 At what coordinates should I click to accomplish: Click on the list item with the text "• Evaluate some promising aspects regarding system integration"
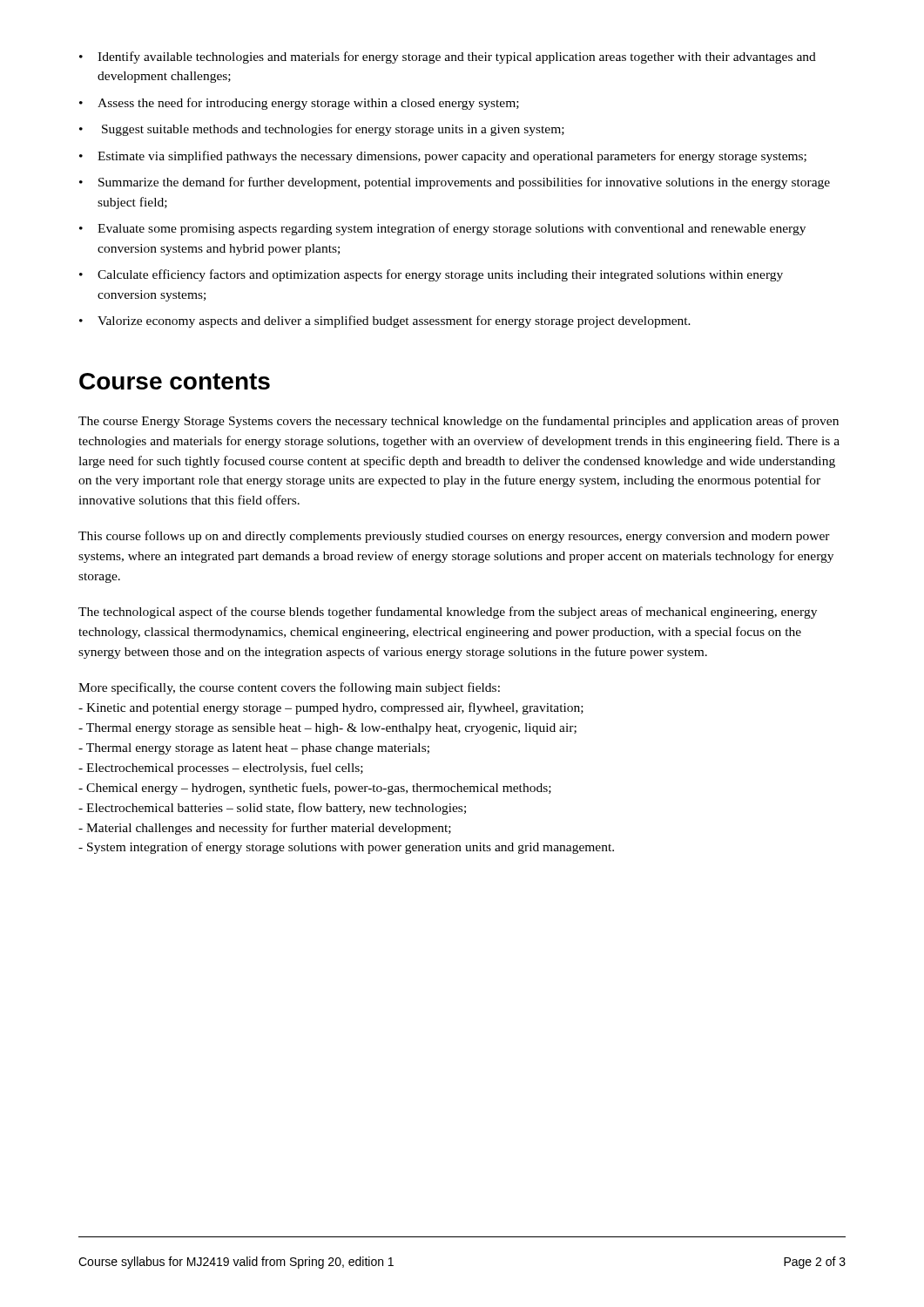[462, 239]
